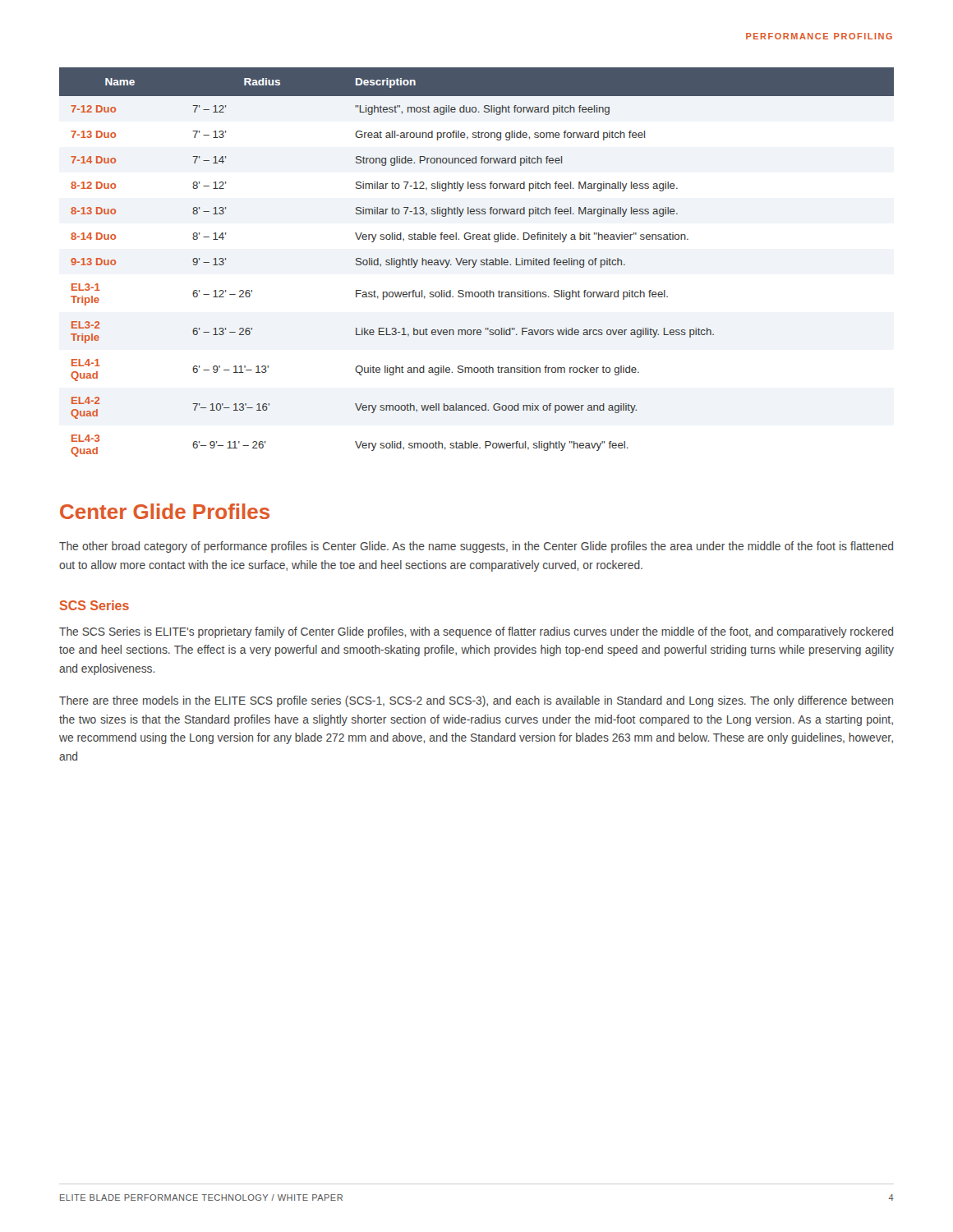The width and height of the screenshot is (953, 1232).
Task: Find the text block that says "The SCS Series is ELITE's proprietary family of"
Action: click(476, 650)
